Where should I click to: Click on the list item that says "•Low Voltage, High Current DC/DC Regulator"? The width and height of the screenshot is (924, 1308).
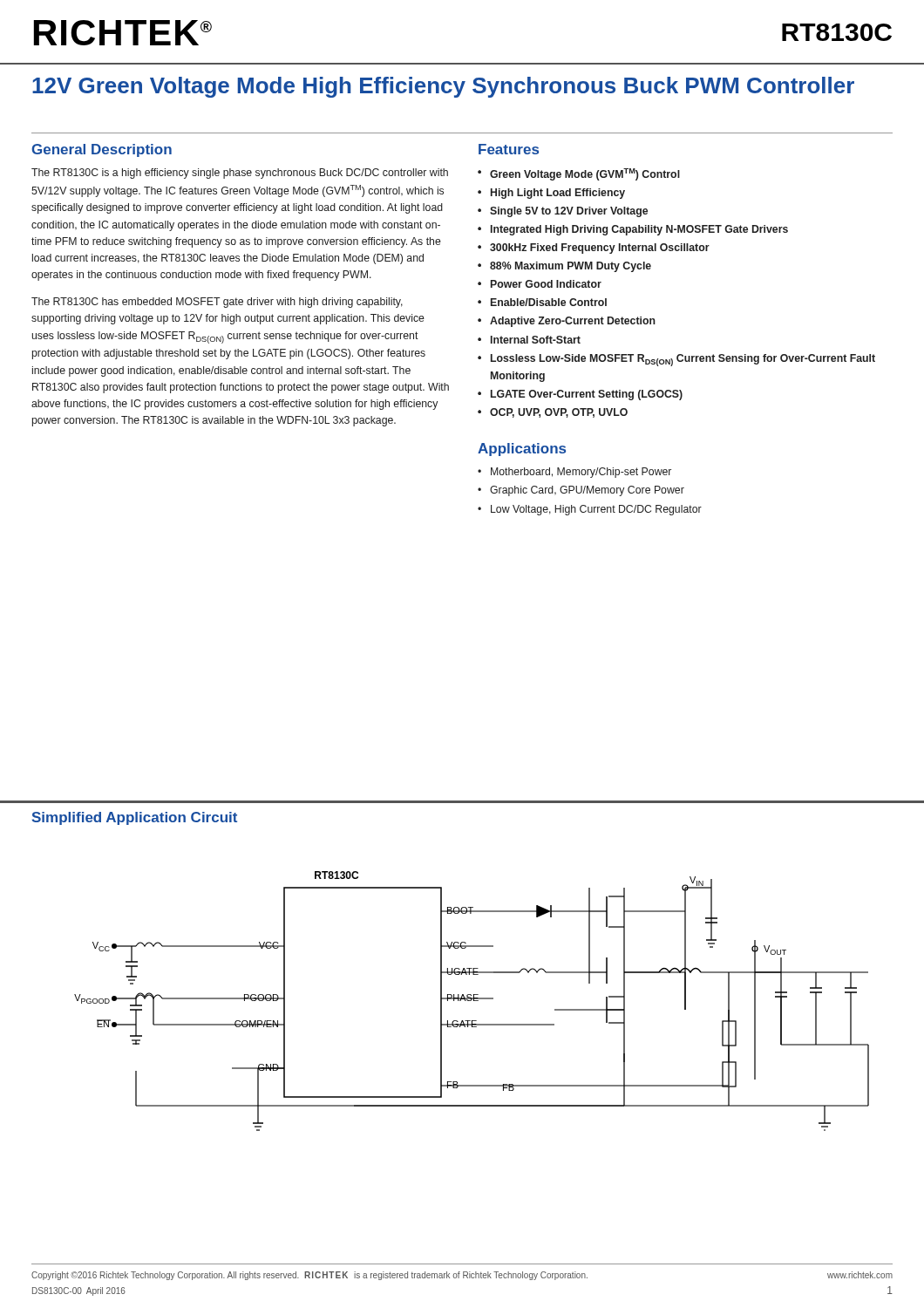[590, 509]
